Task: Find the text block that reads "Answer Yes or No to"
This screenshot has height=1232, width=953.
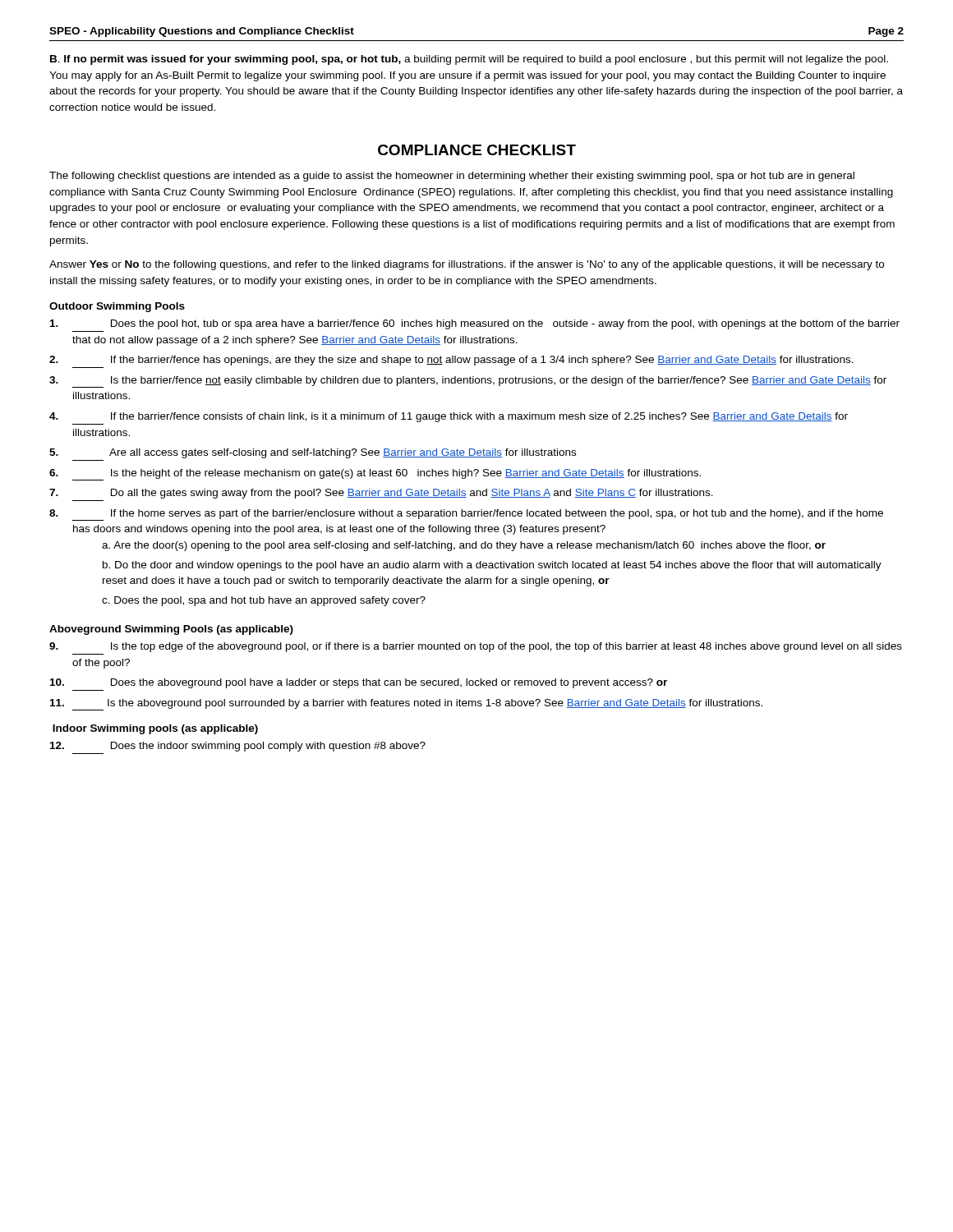Action: click(467, 272)
